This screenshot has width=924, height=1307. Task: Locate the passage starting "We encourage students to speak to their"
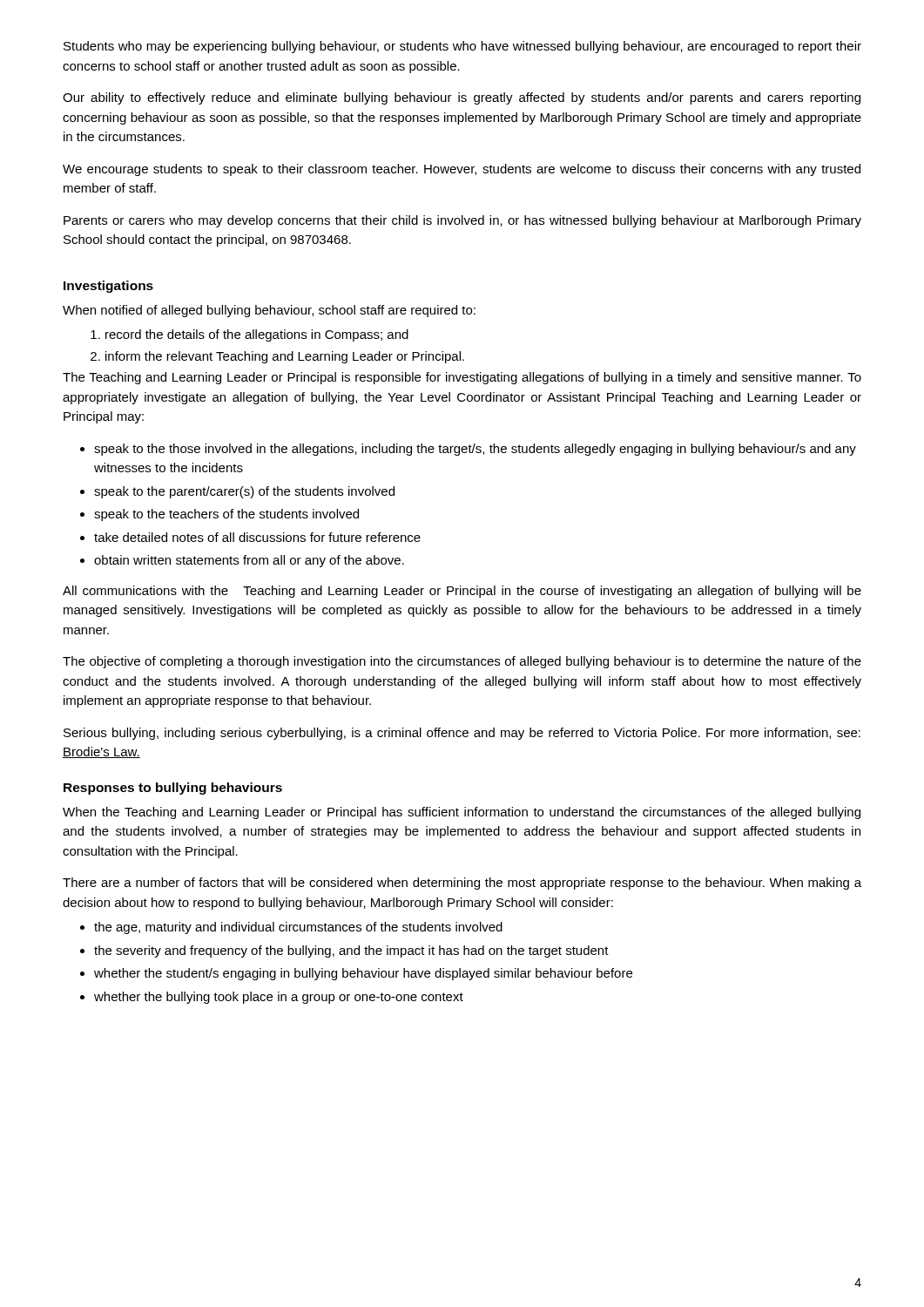point(462,179)
